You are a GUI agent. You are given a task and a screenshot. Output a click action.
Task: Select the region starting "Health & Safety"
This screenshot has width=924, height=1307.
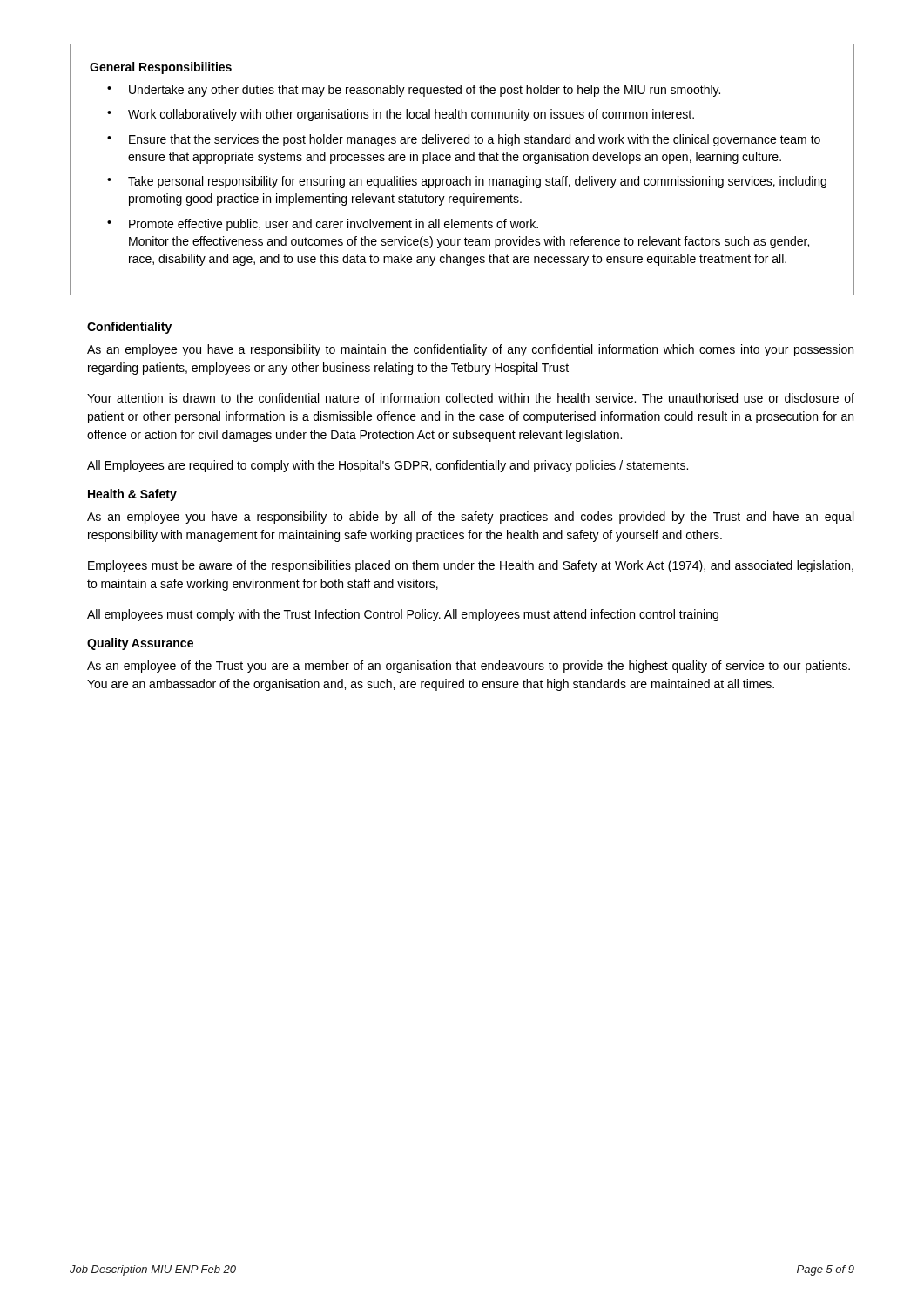point(132,494)
